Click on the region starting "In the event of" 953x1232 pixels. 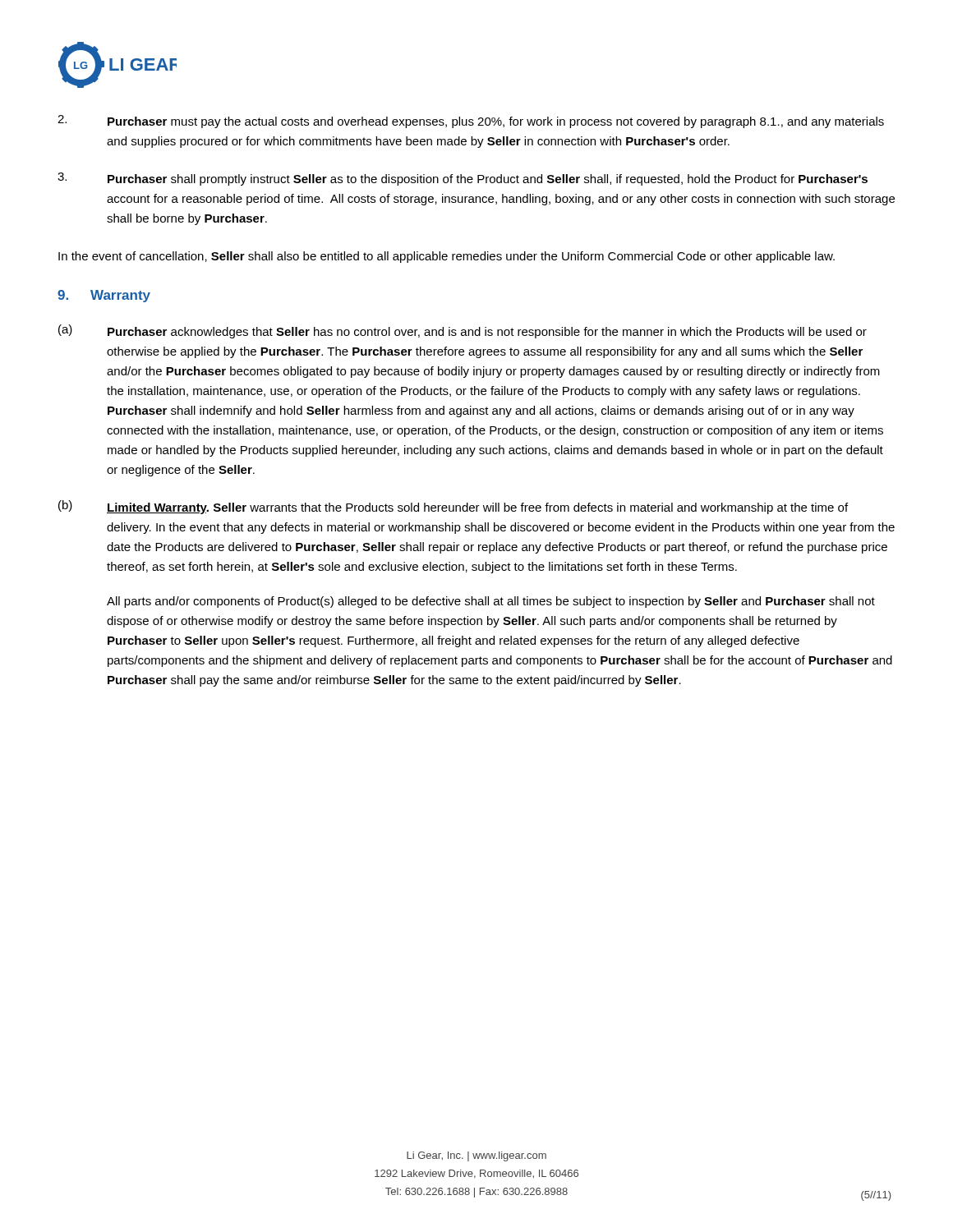point(447,256)
